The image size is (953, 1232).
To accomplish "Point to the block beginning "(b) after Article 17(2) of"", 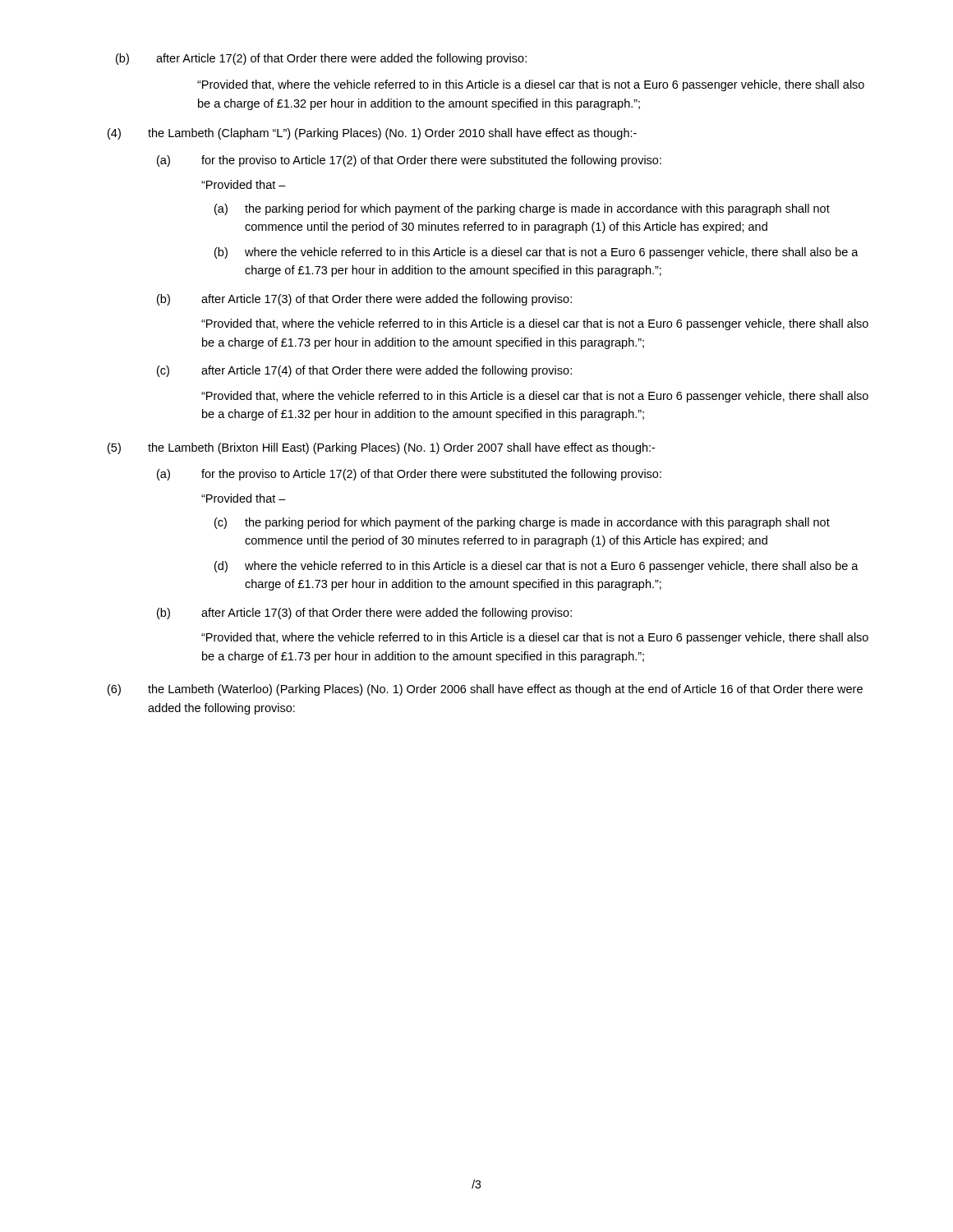I will [x=489, y=59].
